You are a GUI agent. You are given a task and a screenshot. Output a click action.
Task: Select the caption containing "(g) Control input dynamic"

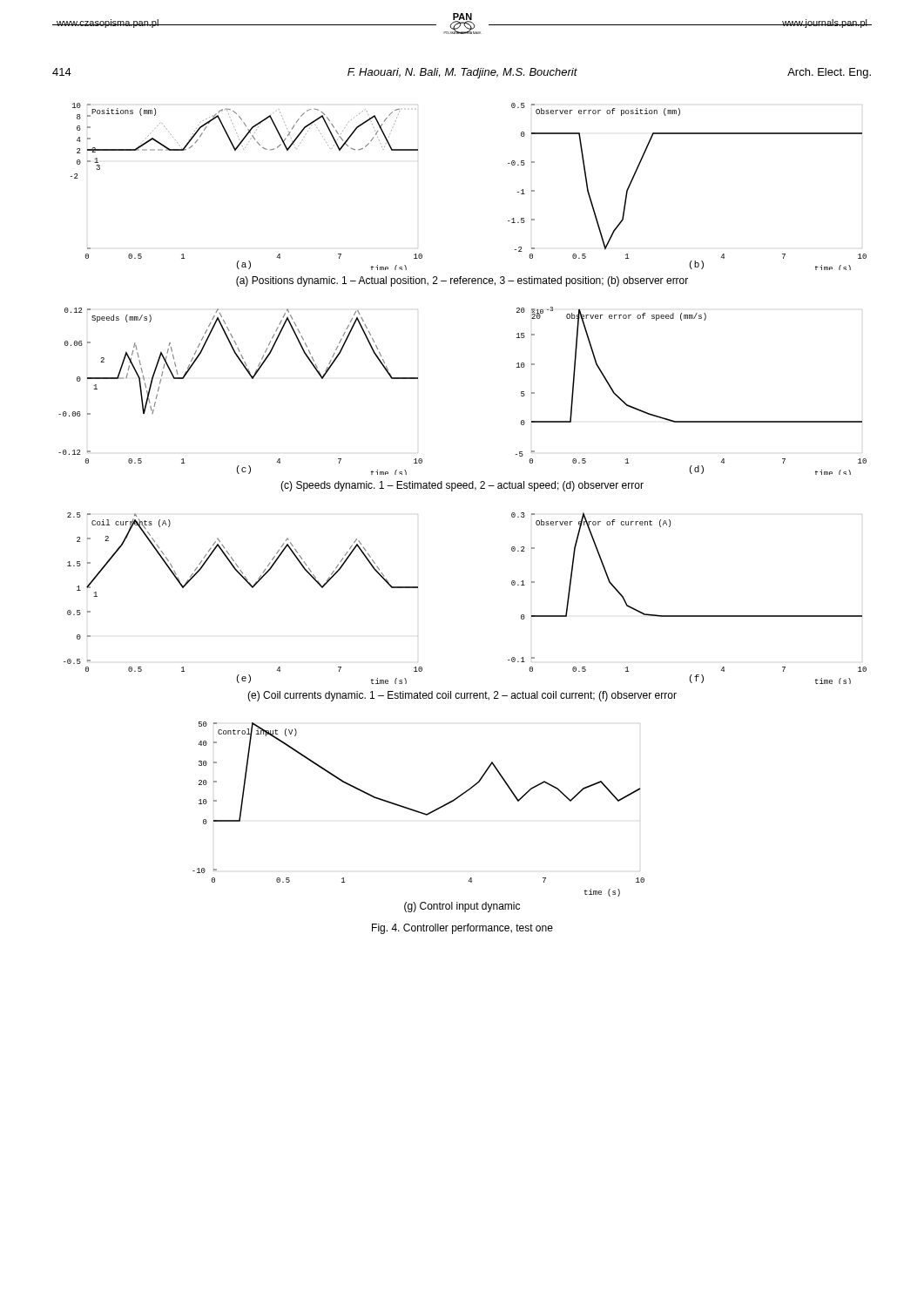tap(462, 906)
